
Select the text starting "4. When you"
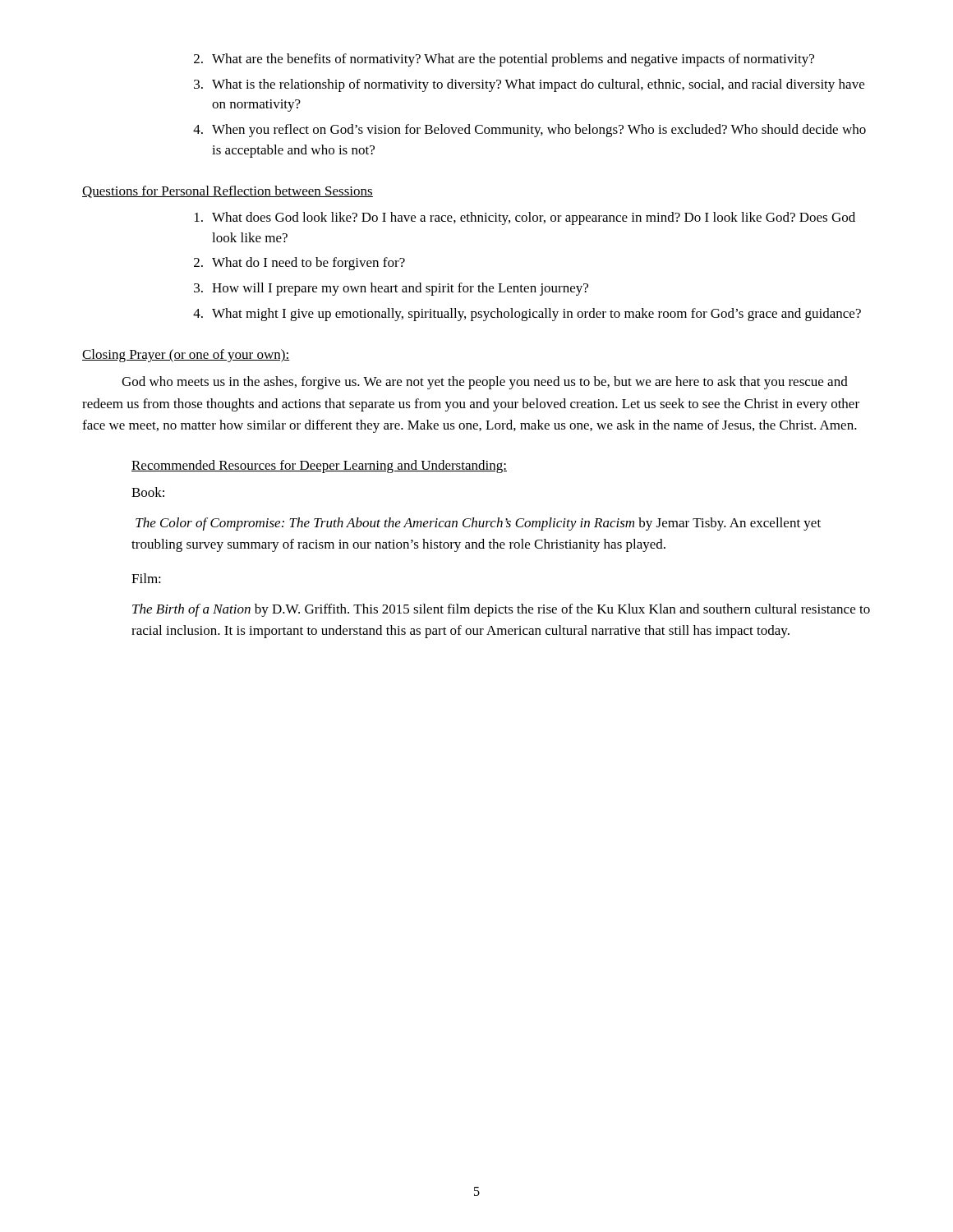[526, 140]
